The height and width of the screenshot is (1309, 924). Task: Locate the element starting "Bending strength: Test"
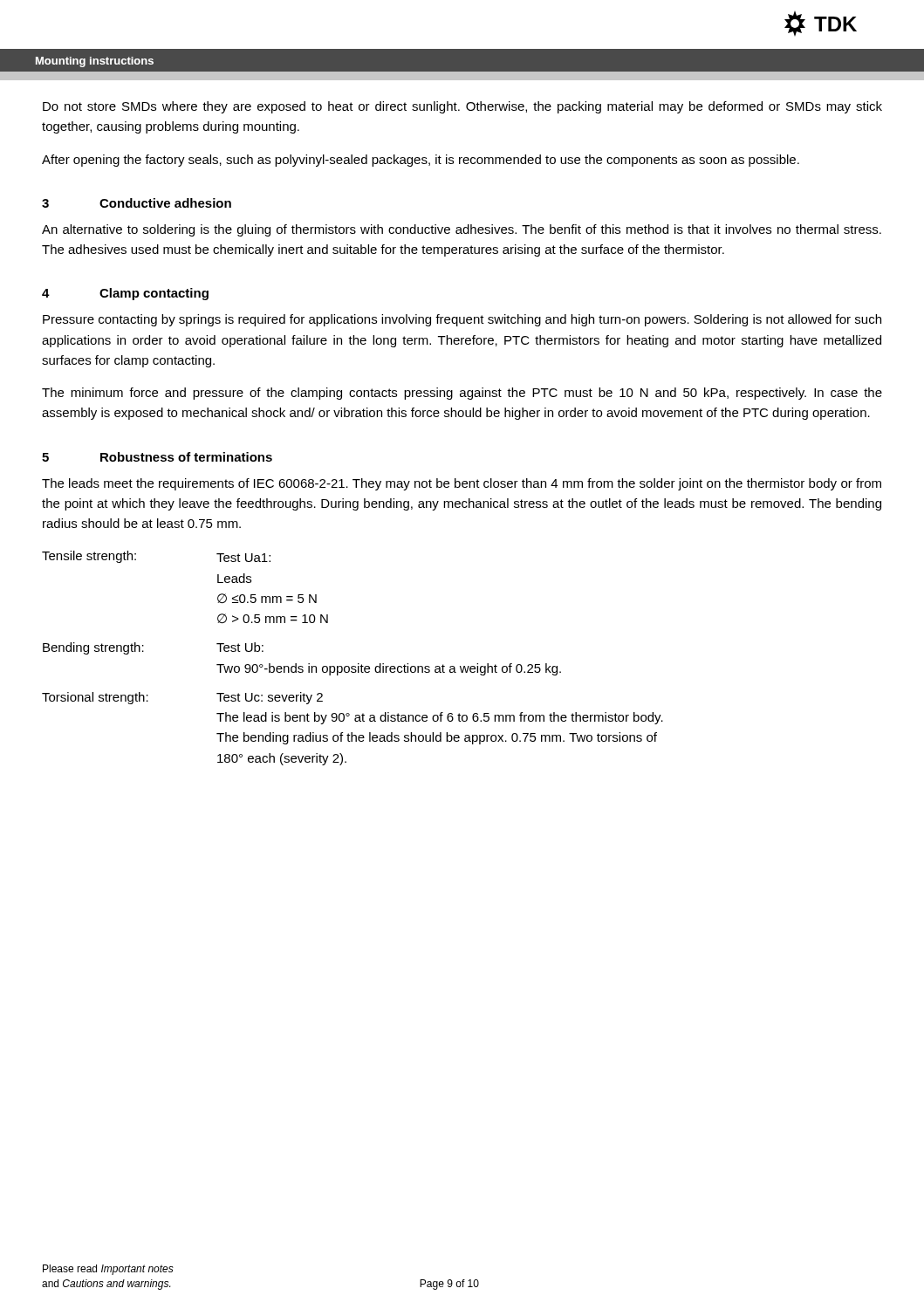[462, 655]
